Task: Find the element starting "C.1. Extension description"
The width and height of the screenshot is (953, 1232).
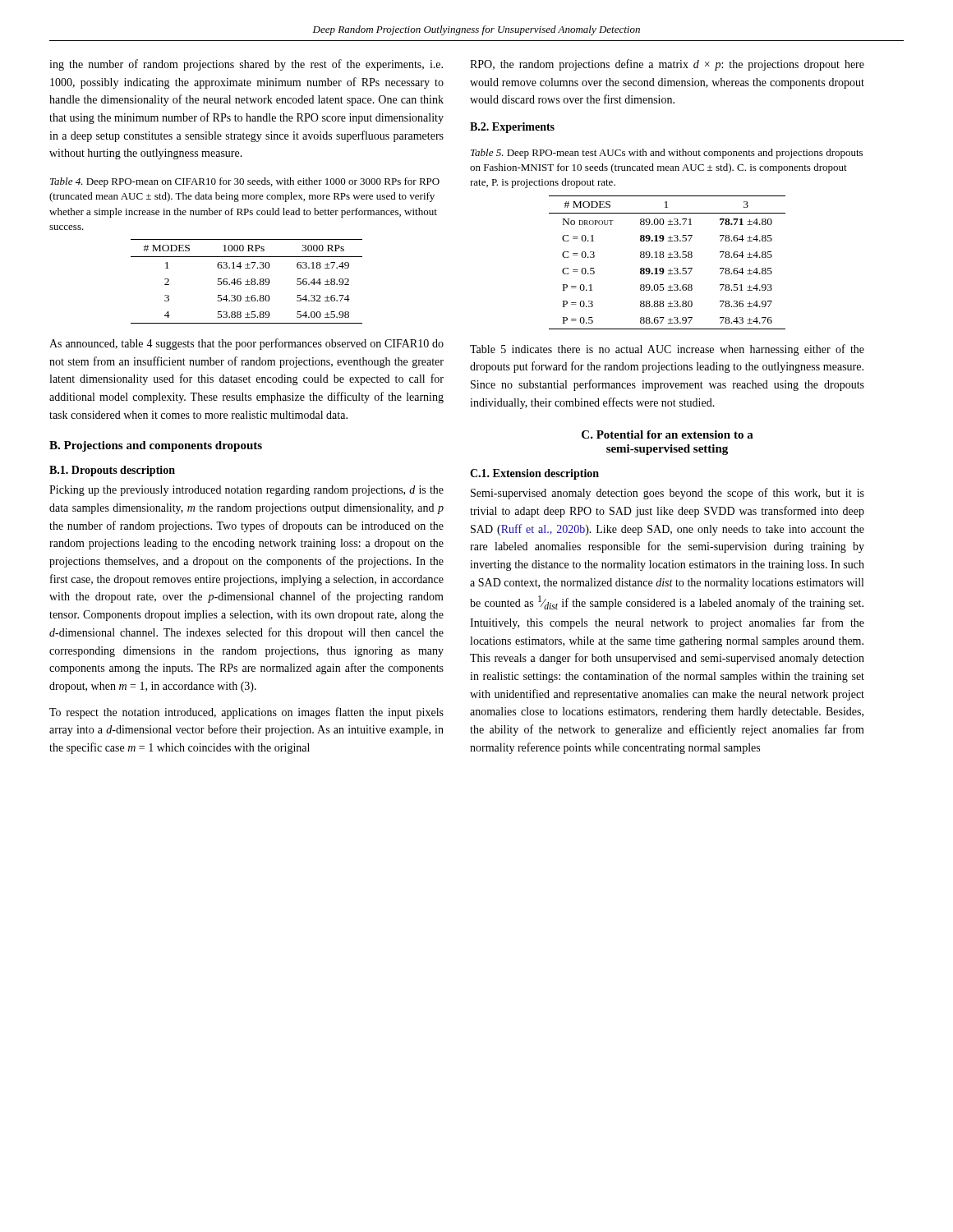Action: pyautogui.click(x=534, y=474)
